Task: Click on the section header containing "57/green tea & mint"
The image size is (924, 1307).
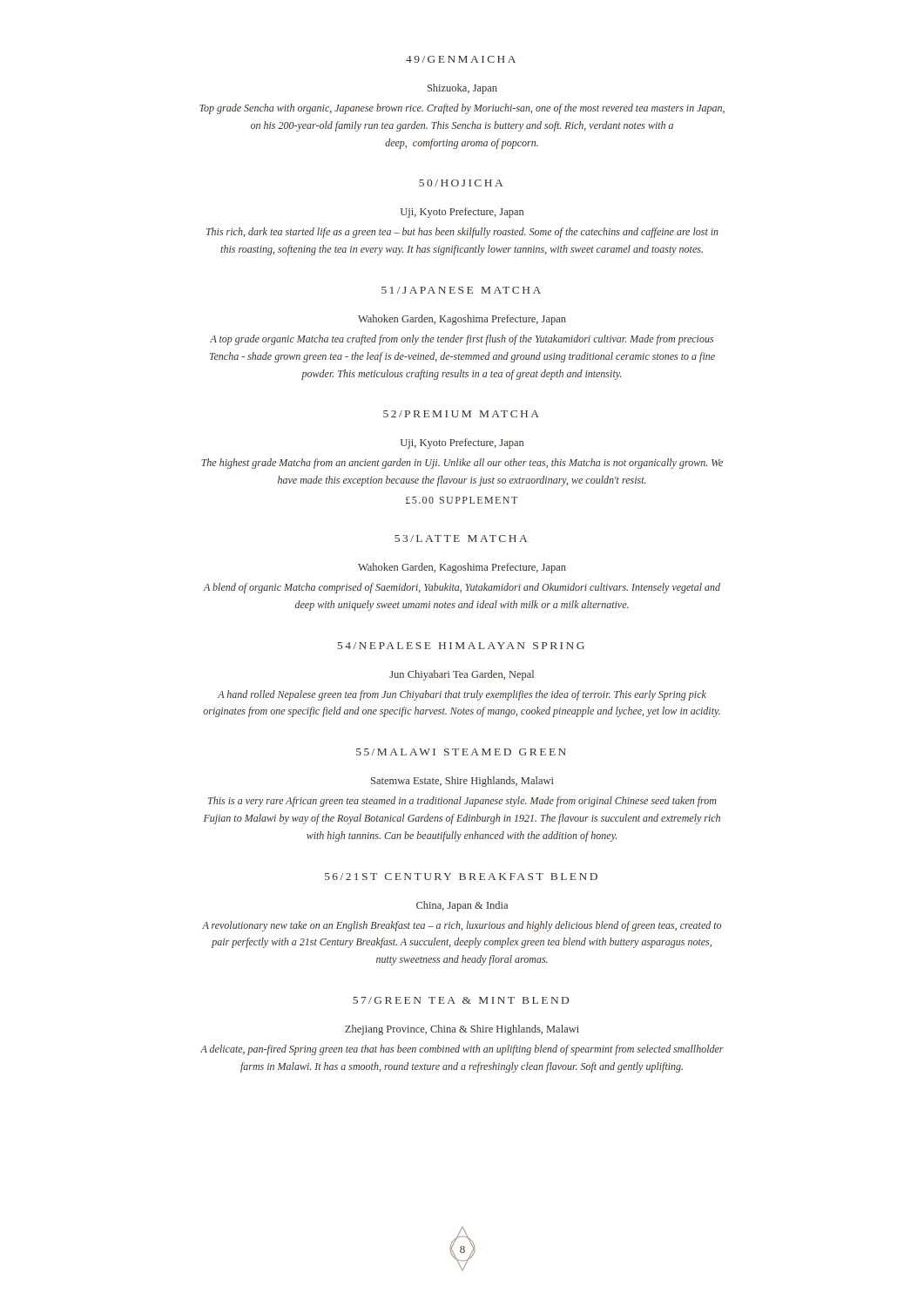Action: [x=462, y=1000]
